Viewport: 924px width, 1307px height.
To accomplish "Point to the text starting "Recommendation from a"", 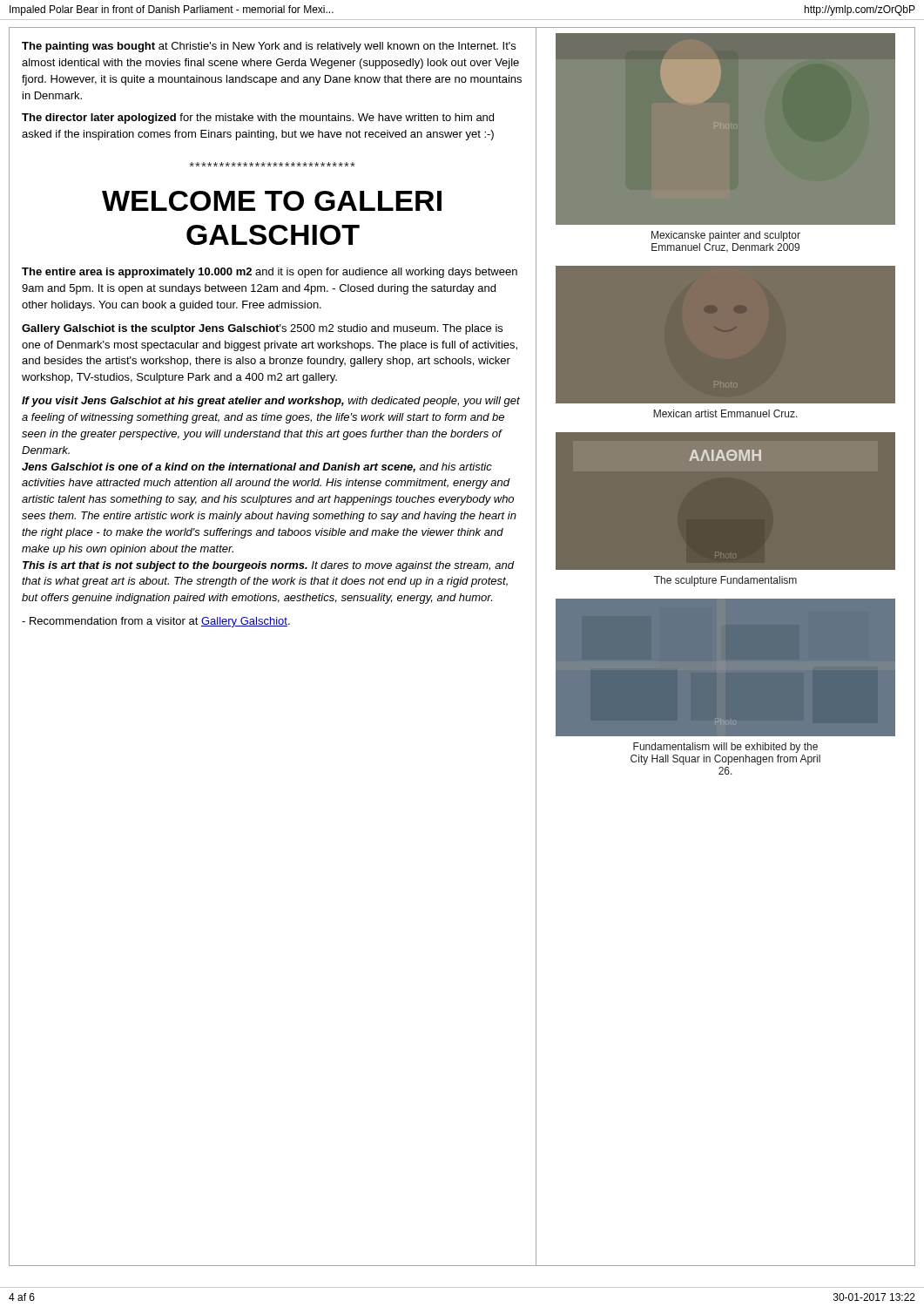I will pos(273,622).
